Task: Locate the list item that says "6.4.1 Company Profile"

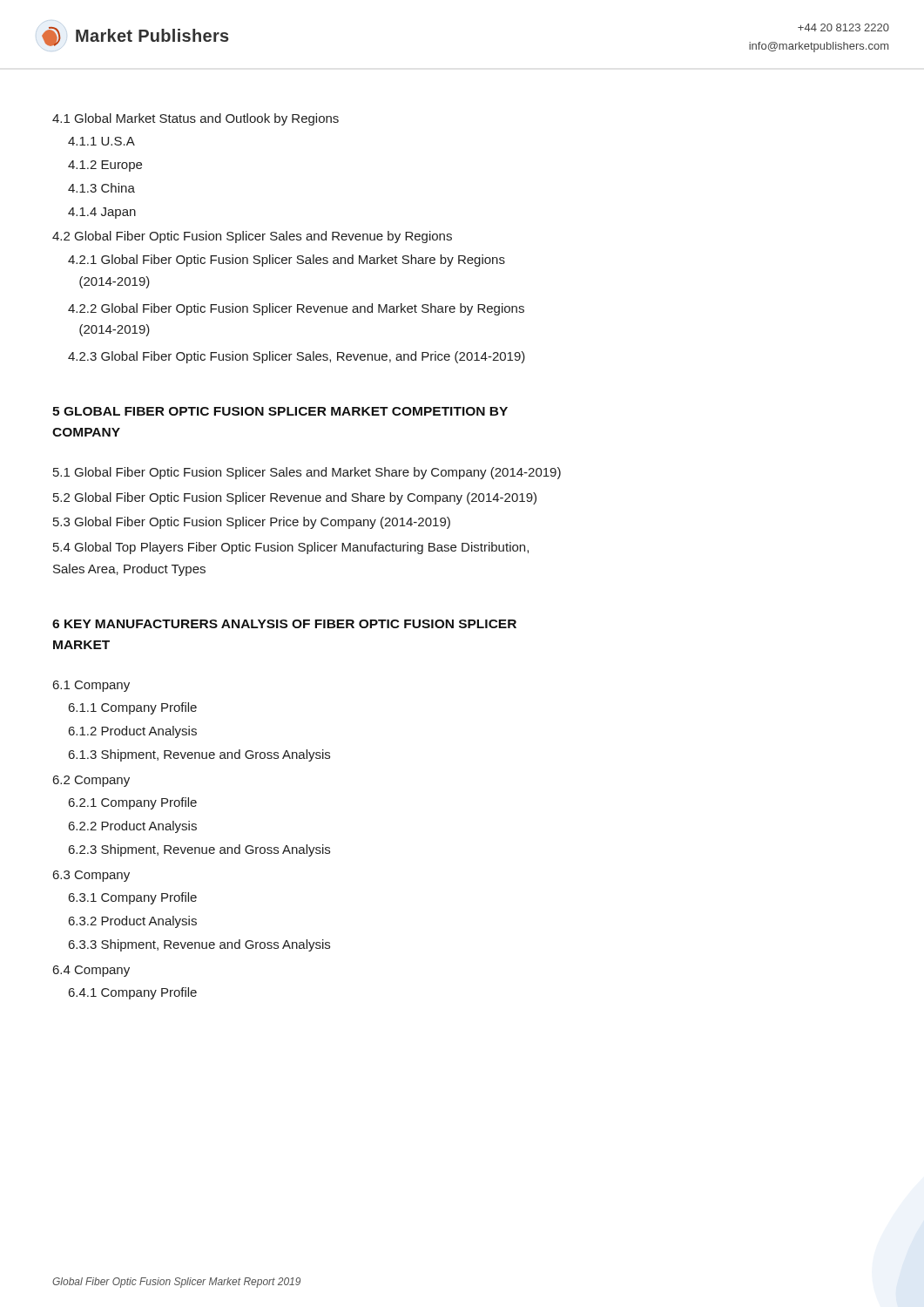Action: 133,992
